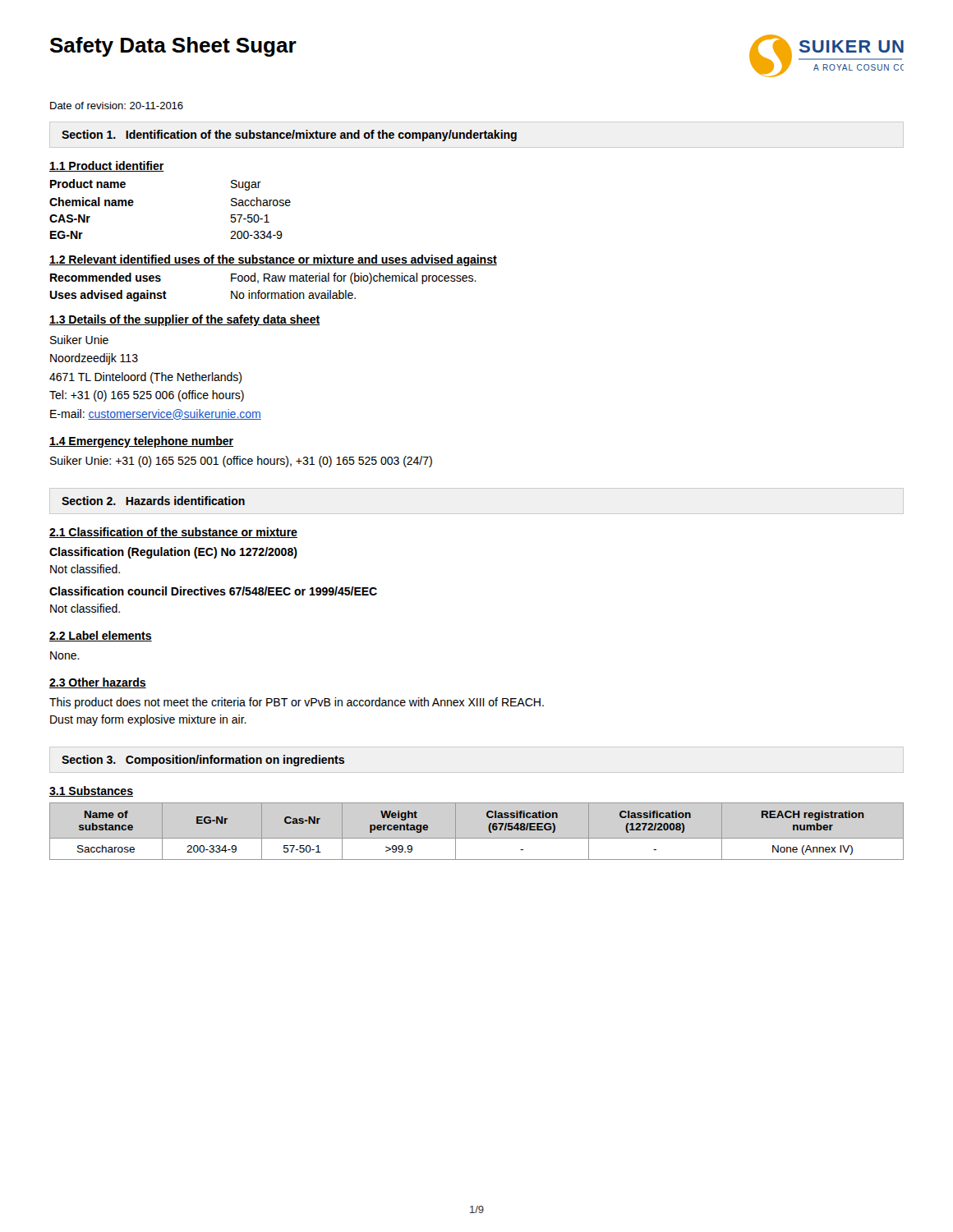
Task: Click on the text block that says "This product does not meet"
Action: pos(297,711)
